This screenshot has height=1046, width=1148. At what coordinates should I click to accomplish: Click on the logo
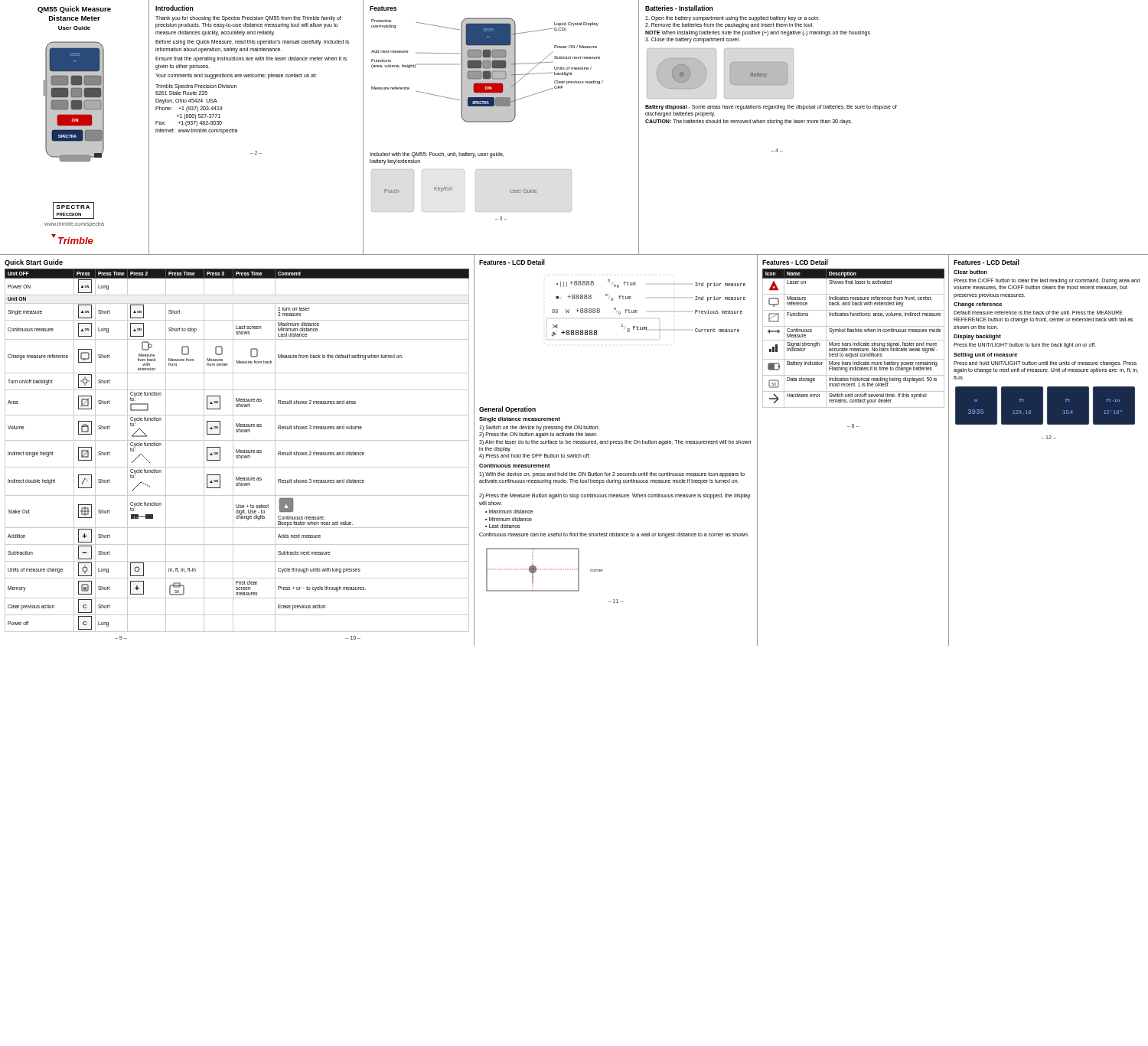coord(74,241)
